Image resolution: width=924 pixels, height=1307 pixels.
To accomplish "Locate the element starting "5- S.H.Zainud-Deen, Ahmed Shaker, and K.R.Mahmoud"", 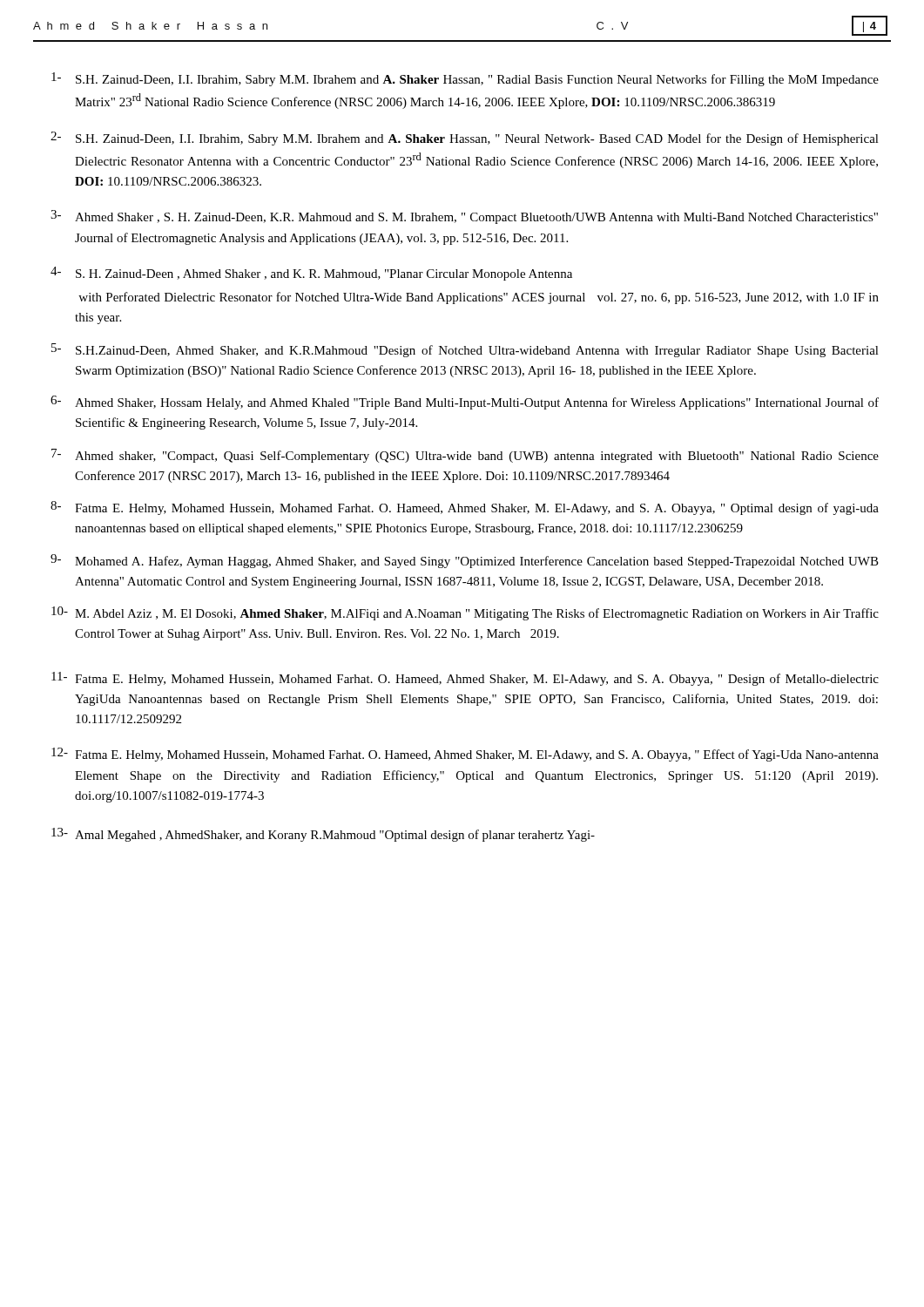I will coord(465,360).
